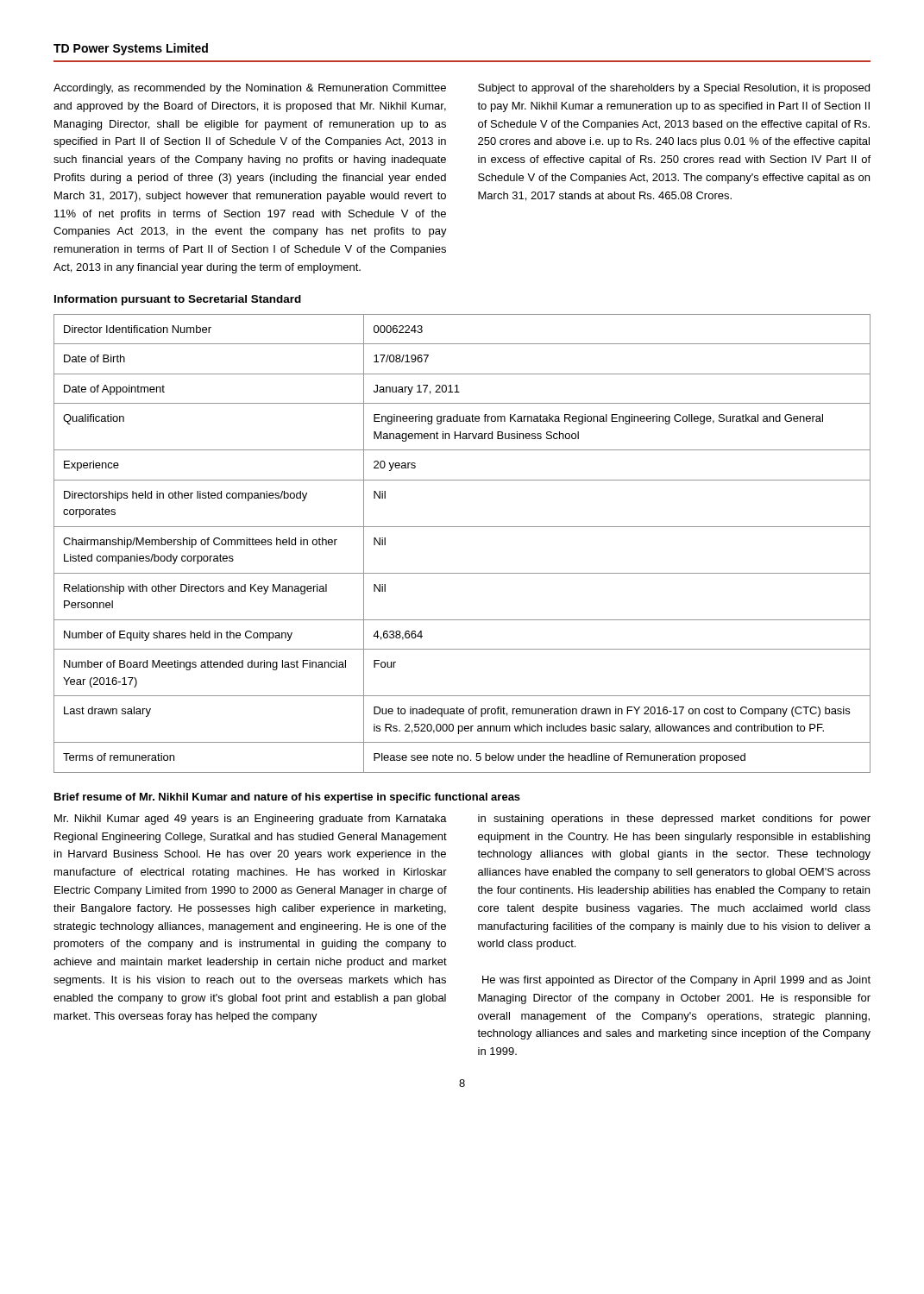
Task: Point to "Information pursuant to Secretarial Standard"
Action: pos(177,299)
